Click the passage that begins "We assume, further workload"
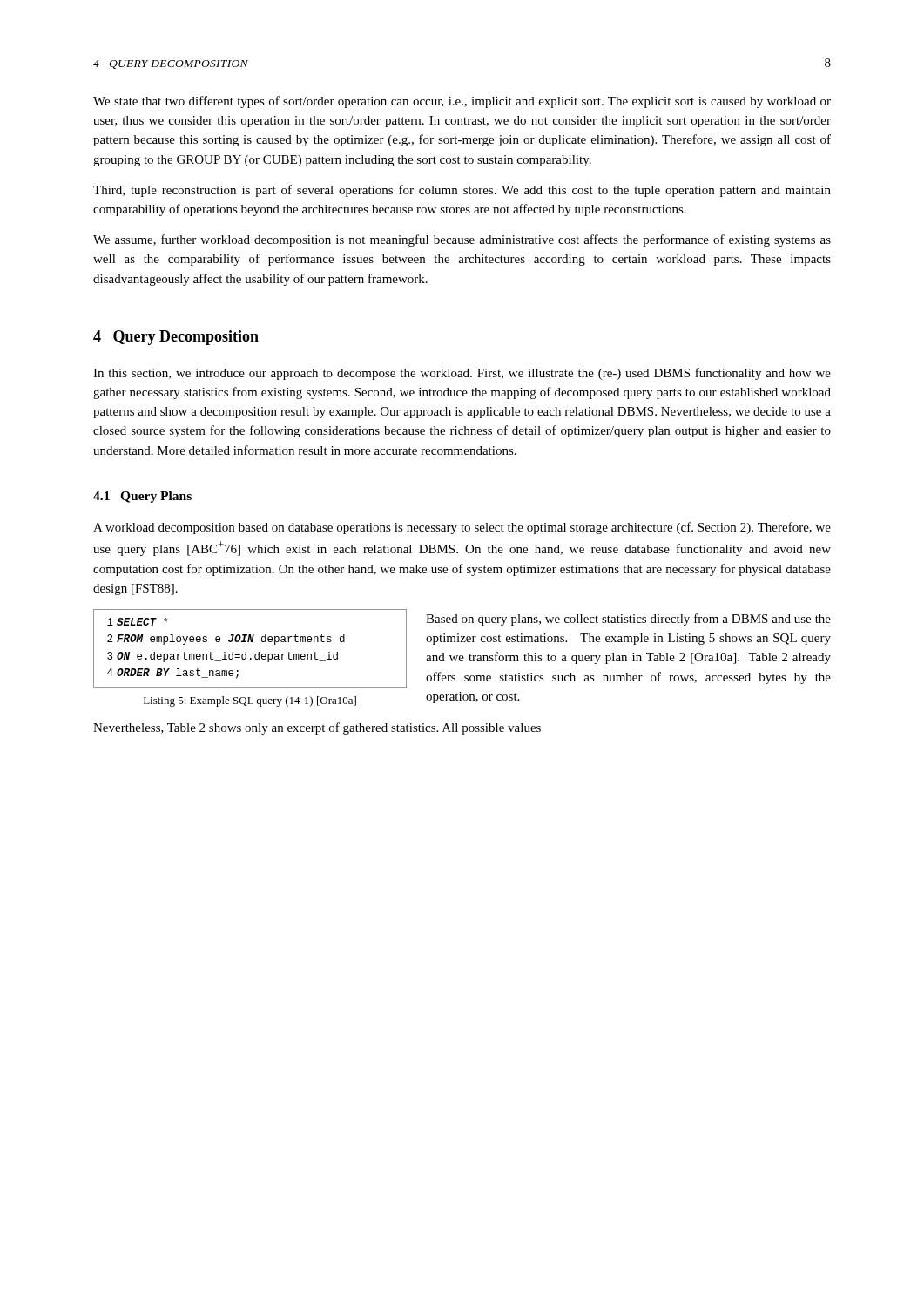This screenshot has height=1307, width=924. 462,259
